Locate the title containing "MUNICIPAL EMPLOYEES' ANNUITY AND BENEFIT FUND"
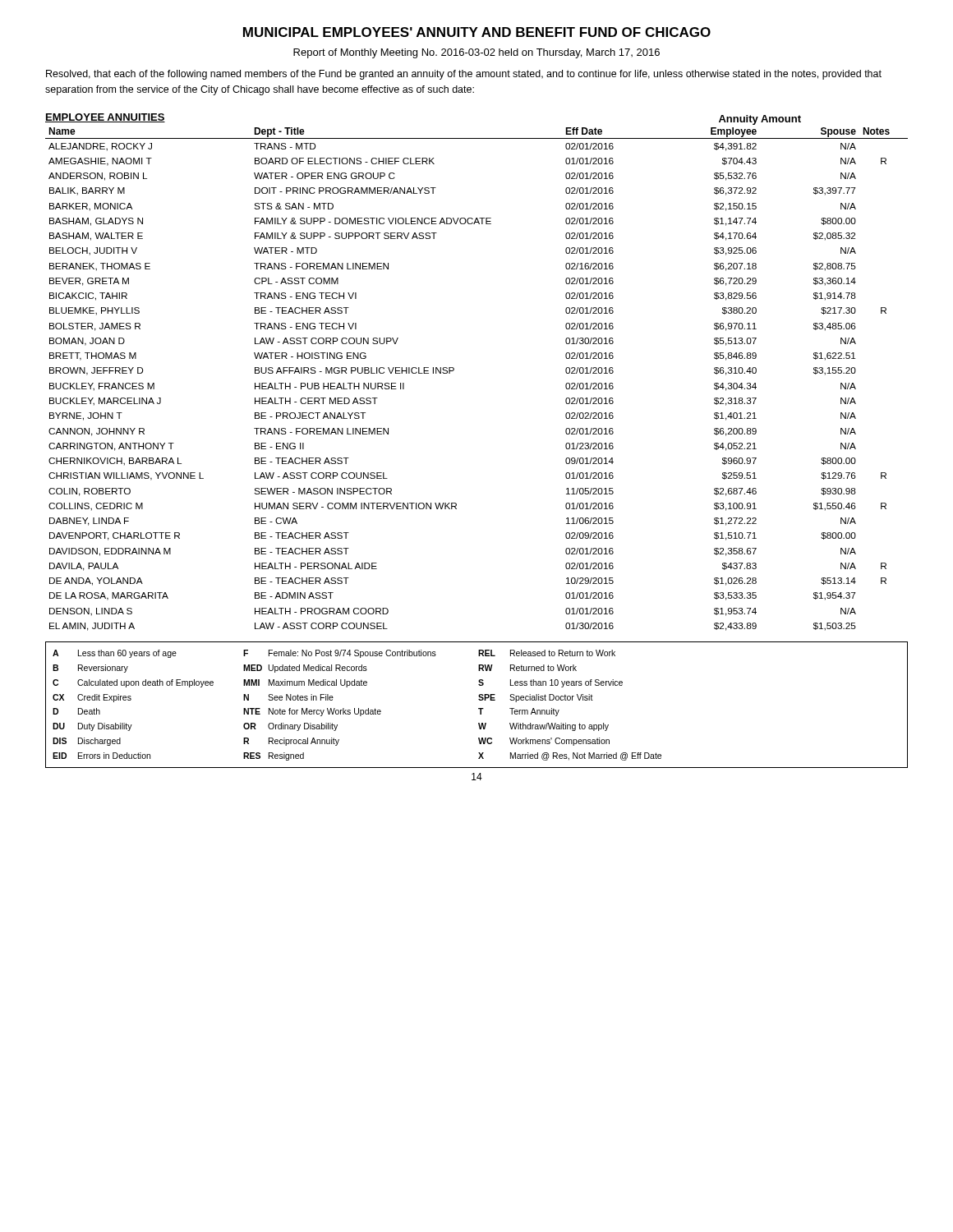953x1232 pixels. pos(476,33)
